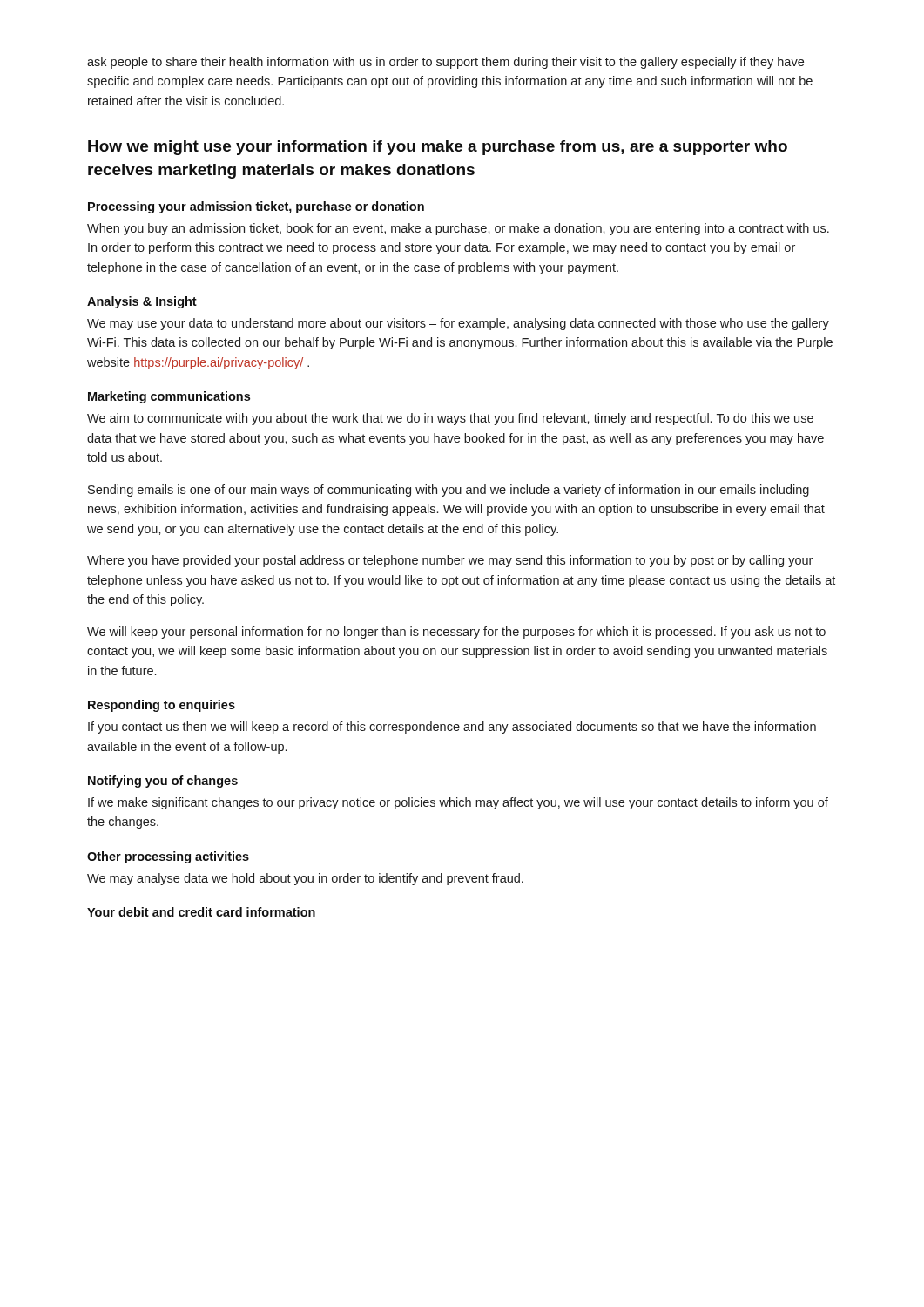The height and width of the screenshot is (1307, 924).
Task: Click on the region starting "Where you have"
Action: [x=461, y=580]
